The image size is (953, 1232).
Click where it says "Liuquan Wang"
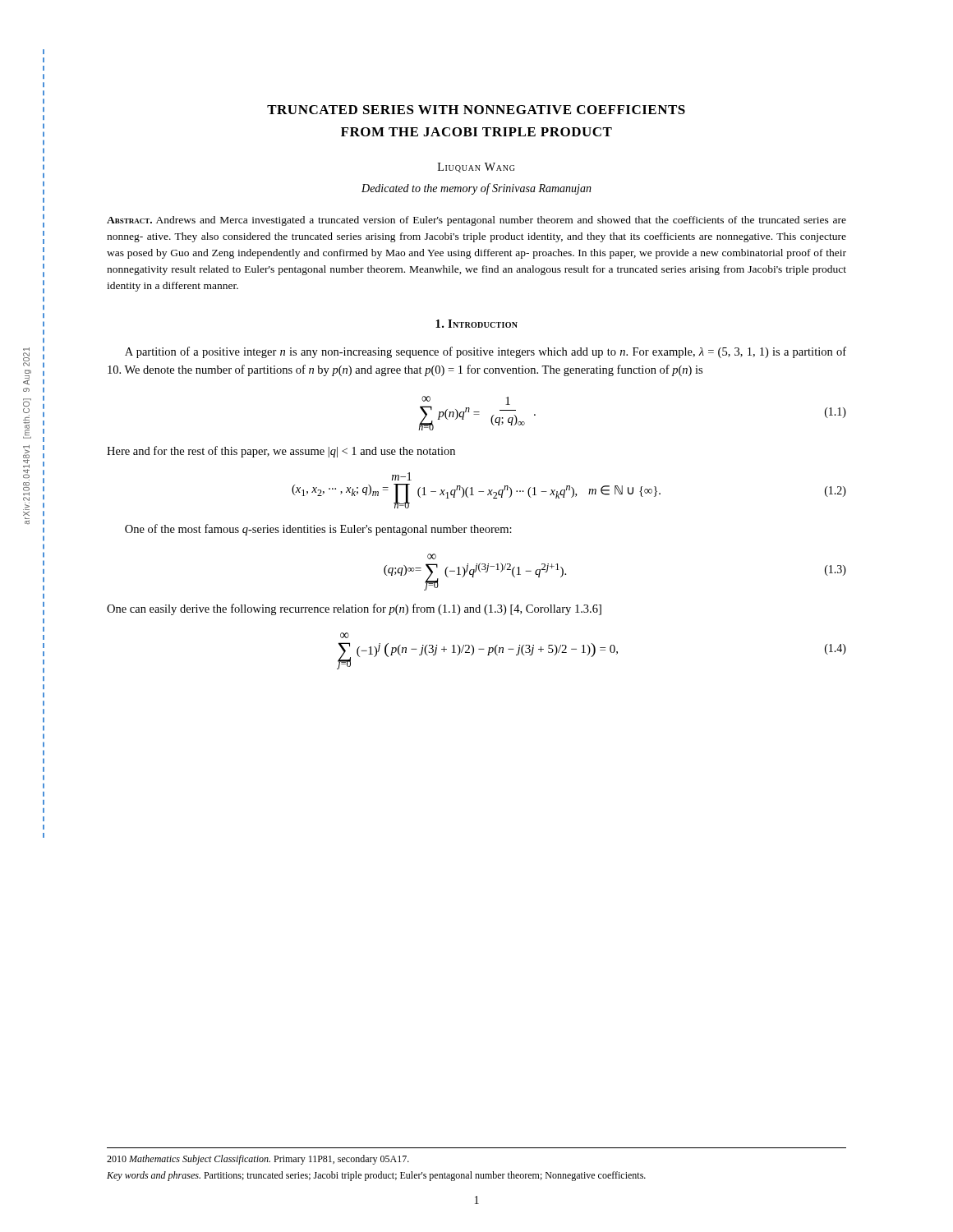click(476, 167)
